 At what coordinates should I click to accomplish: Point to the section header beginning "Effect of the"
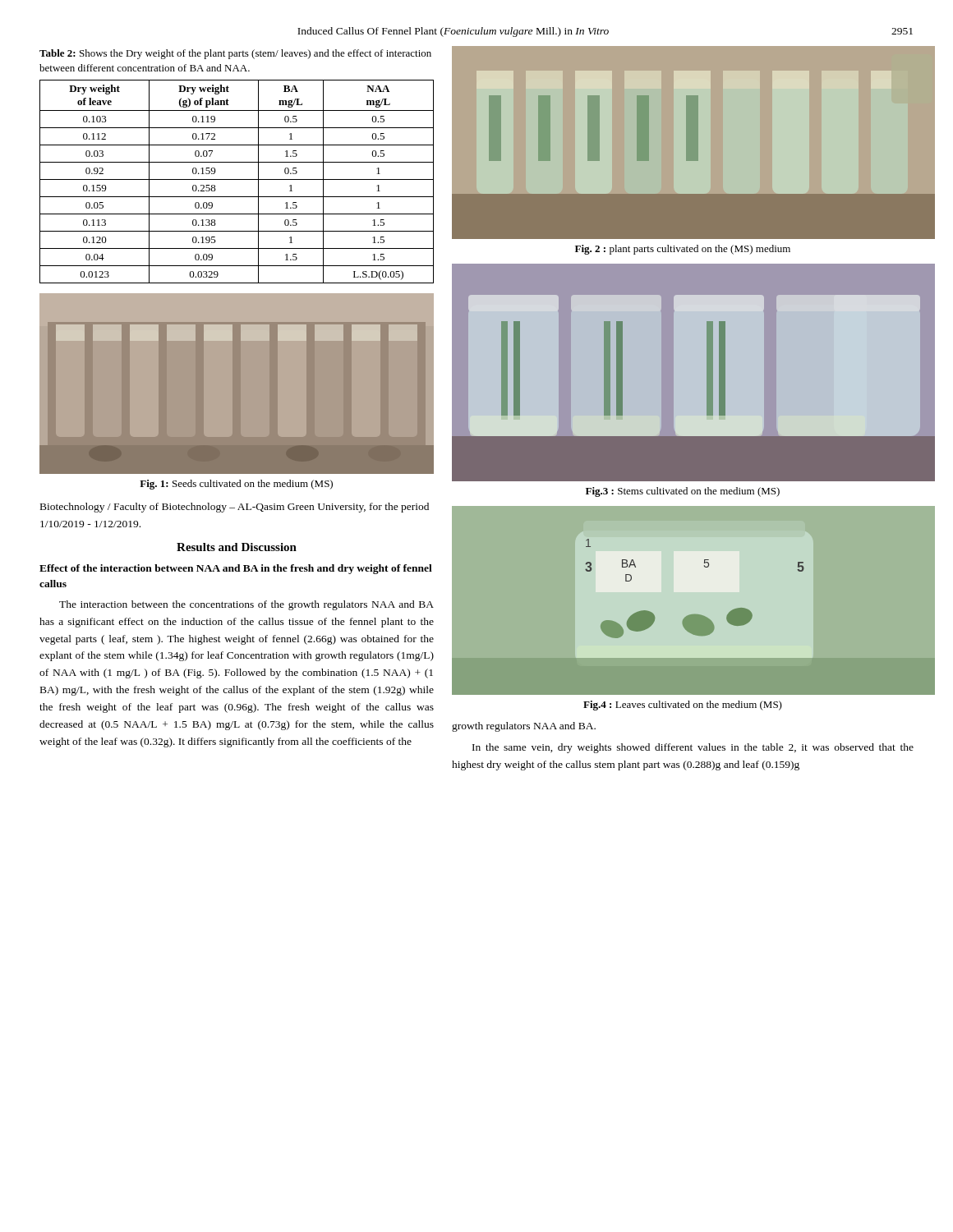point(236,576)
